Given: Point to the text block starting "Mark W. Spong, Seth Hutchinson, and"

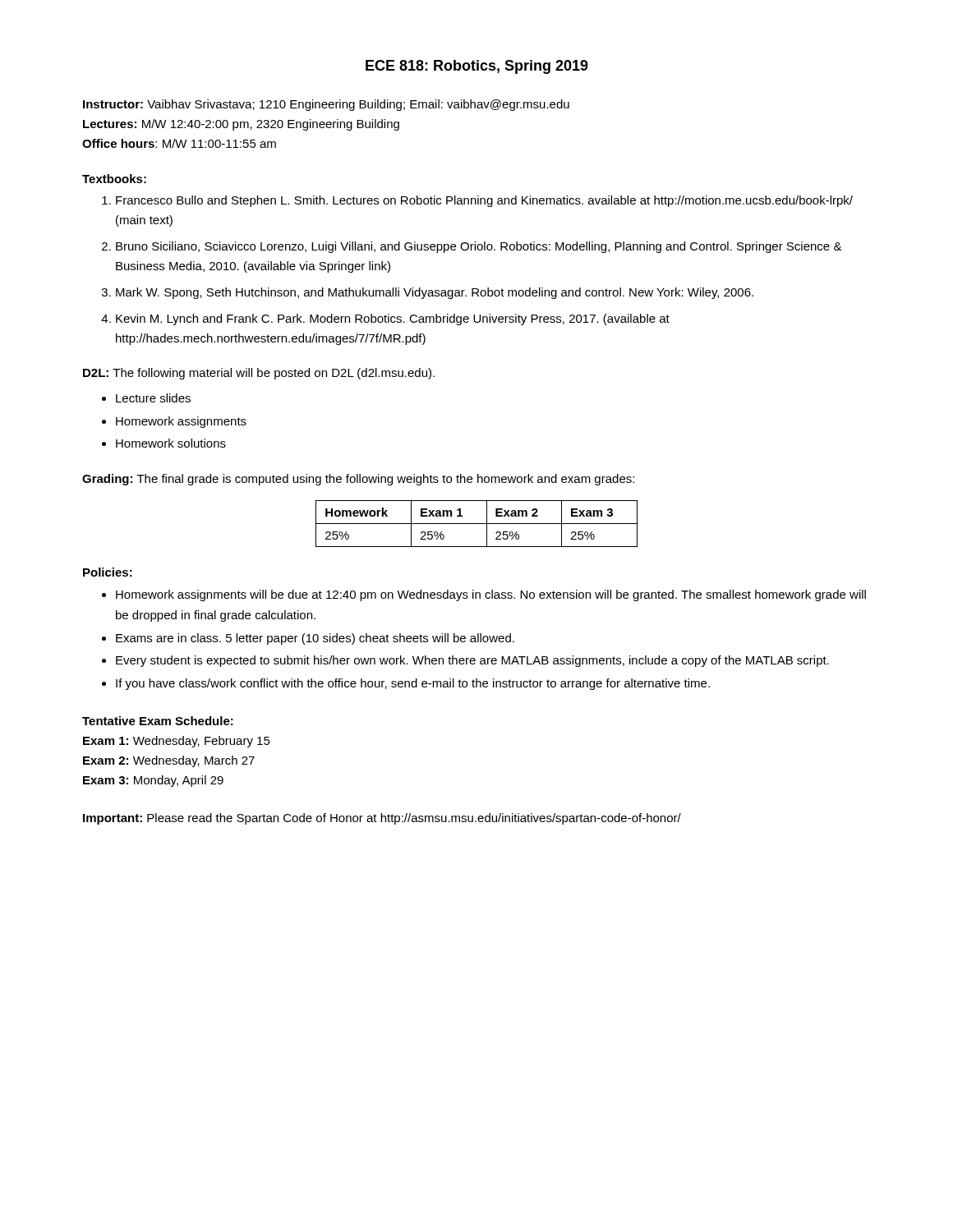Looking at the screenshot, I should 493,292.
